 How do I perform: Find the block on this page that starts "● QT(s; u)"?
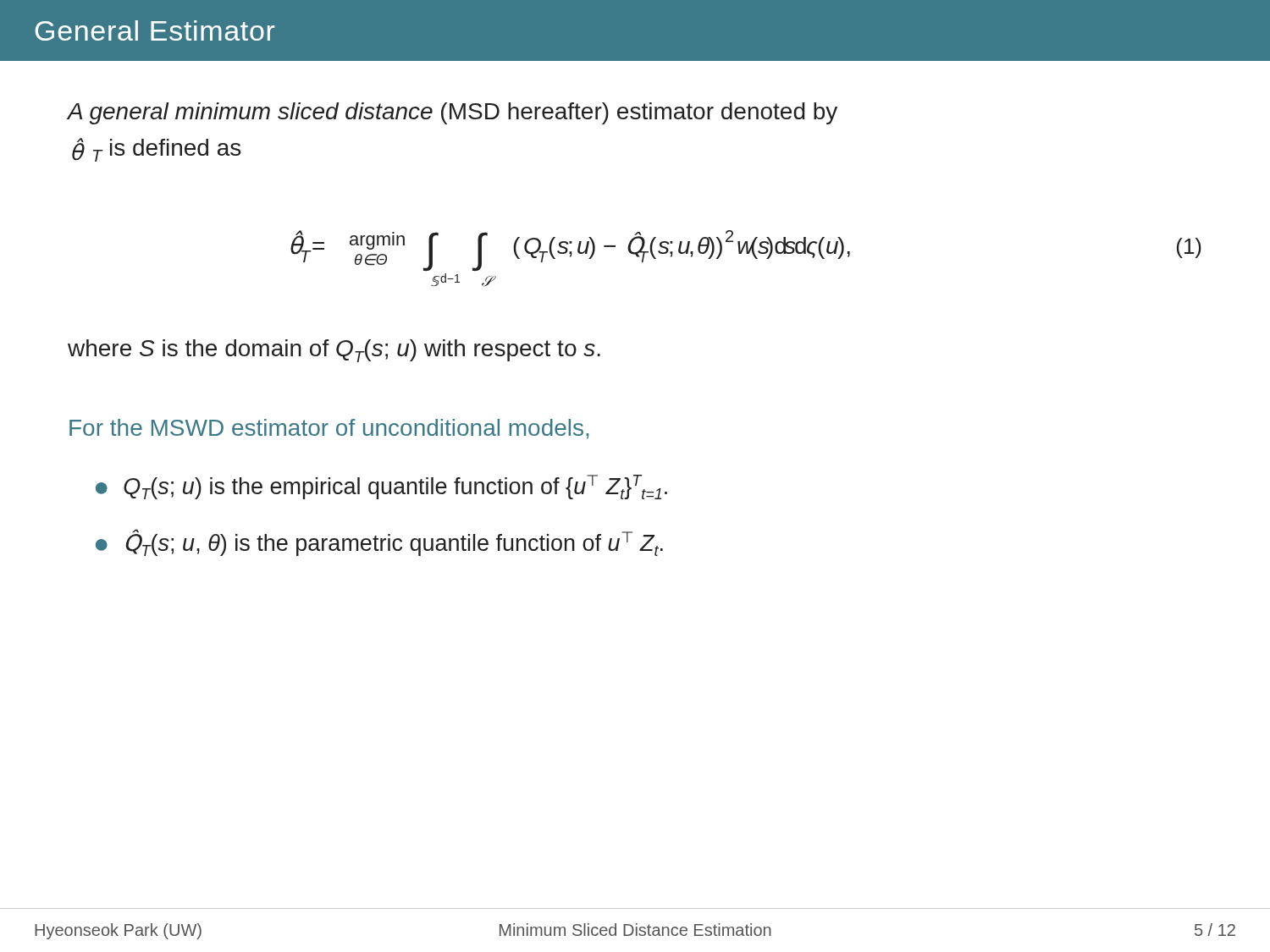pyautogui.click(x=381, y=488)
